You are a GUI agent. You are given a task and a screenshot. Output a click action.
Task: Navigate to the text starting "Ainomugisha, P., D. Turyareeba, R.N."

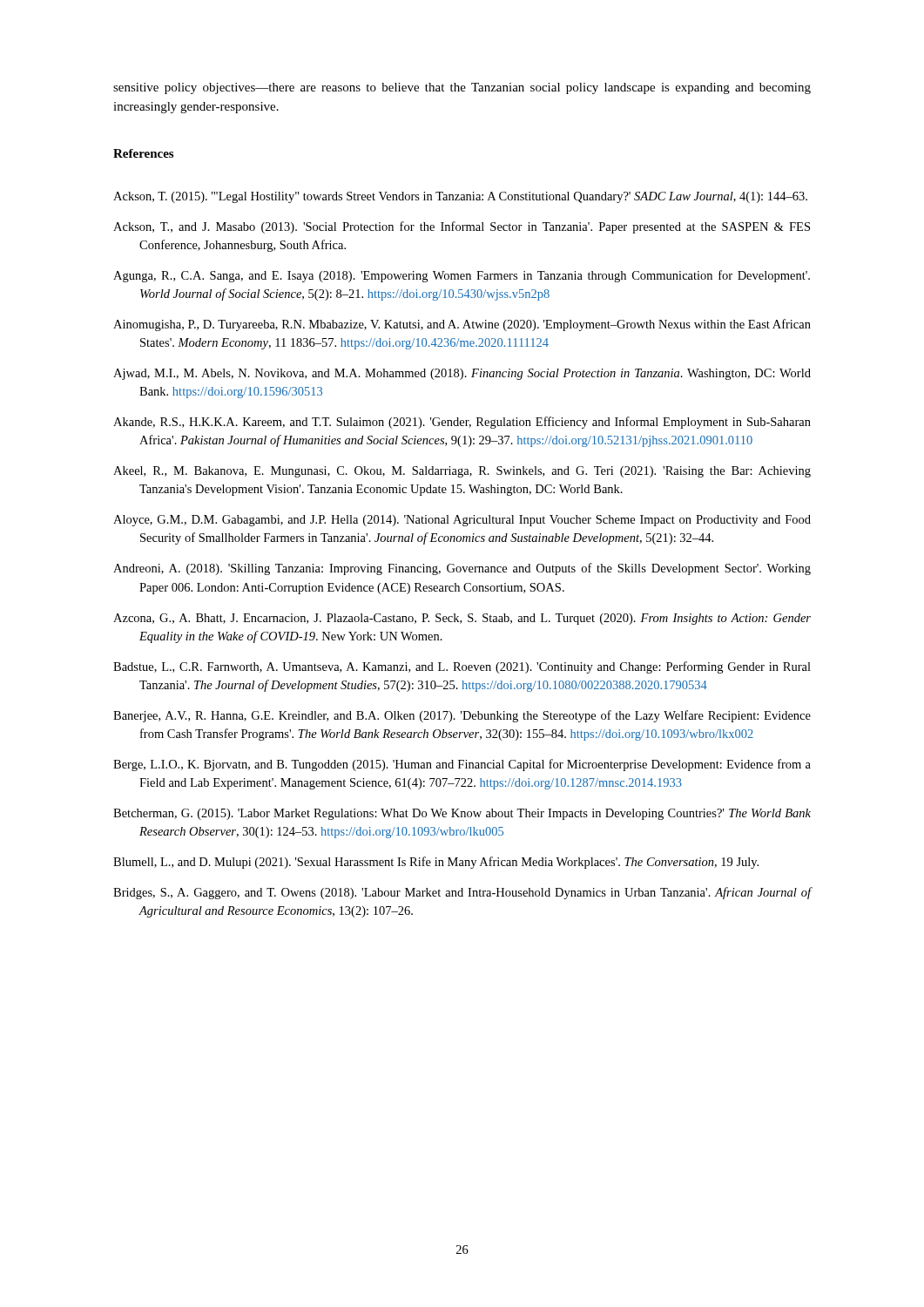pos(462,334)
